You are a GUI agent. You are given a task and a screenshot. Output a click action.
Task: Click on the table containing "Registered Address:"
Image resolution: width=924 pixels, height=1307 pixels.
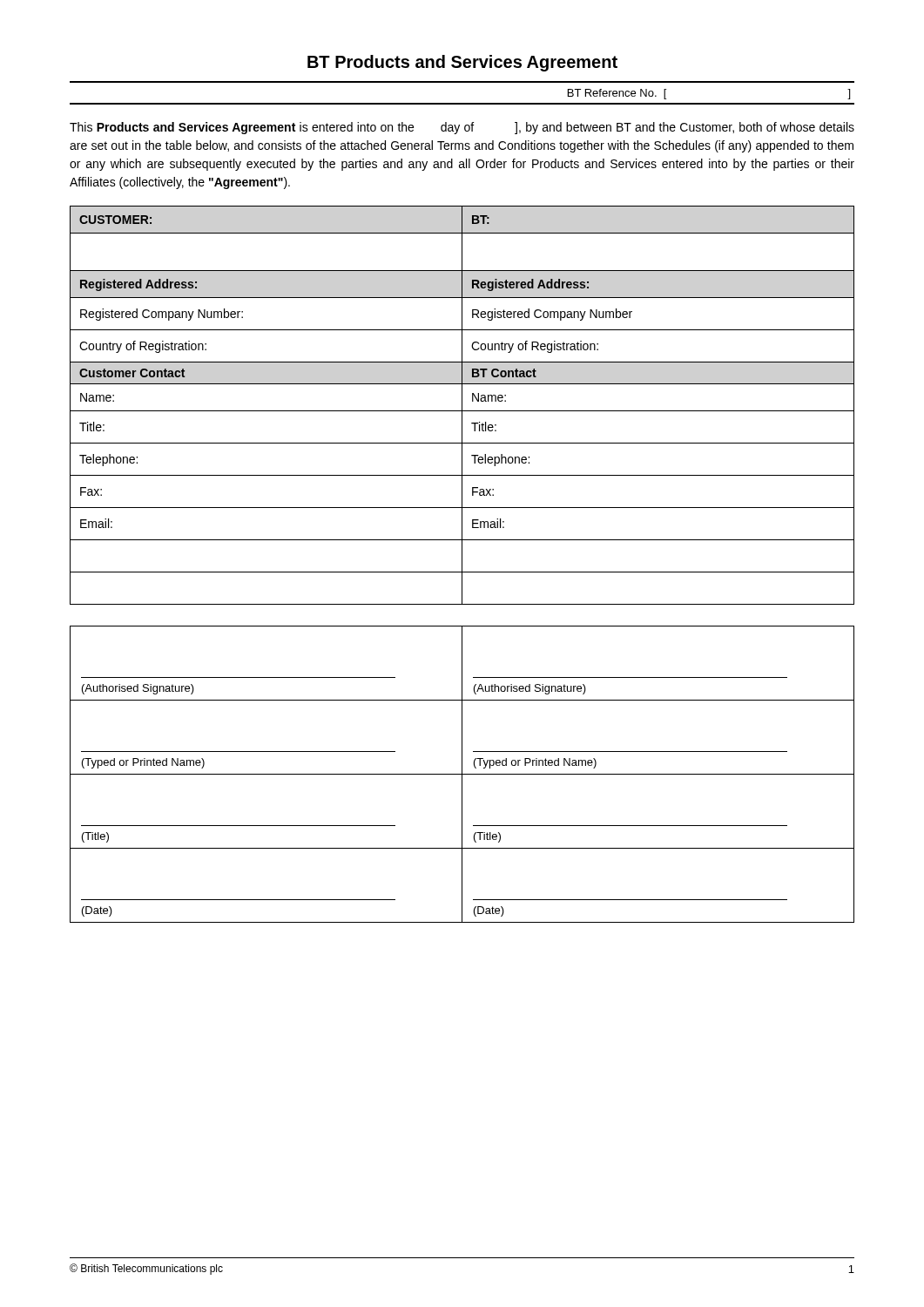[x=462, y=405]
